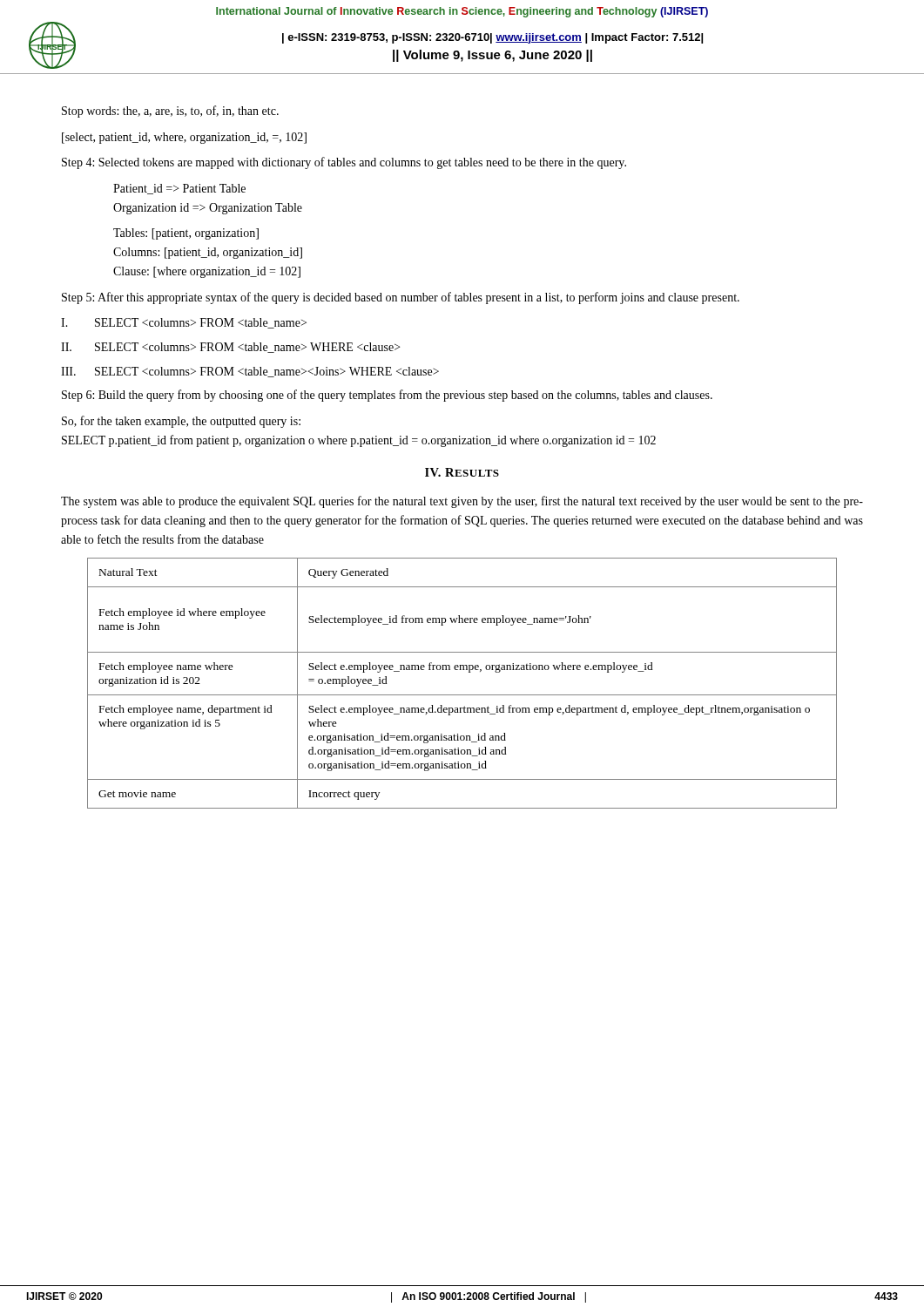Find the block on this page that starts "Step 4: Selected tokens are"

pyautogui.click(x=344, y=163)
